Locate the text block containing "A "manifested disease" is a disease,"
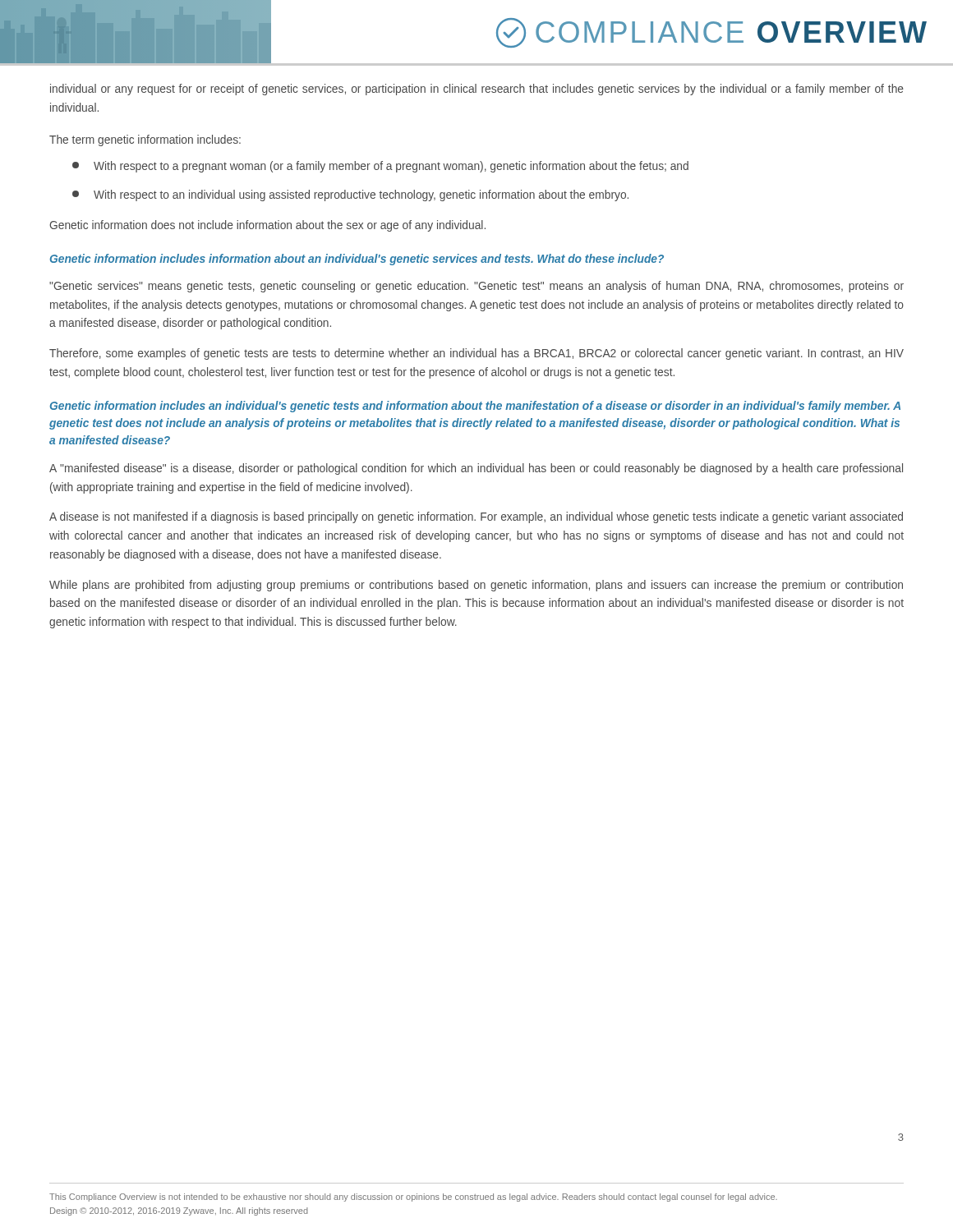 pos(476,478)
